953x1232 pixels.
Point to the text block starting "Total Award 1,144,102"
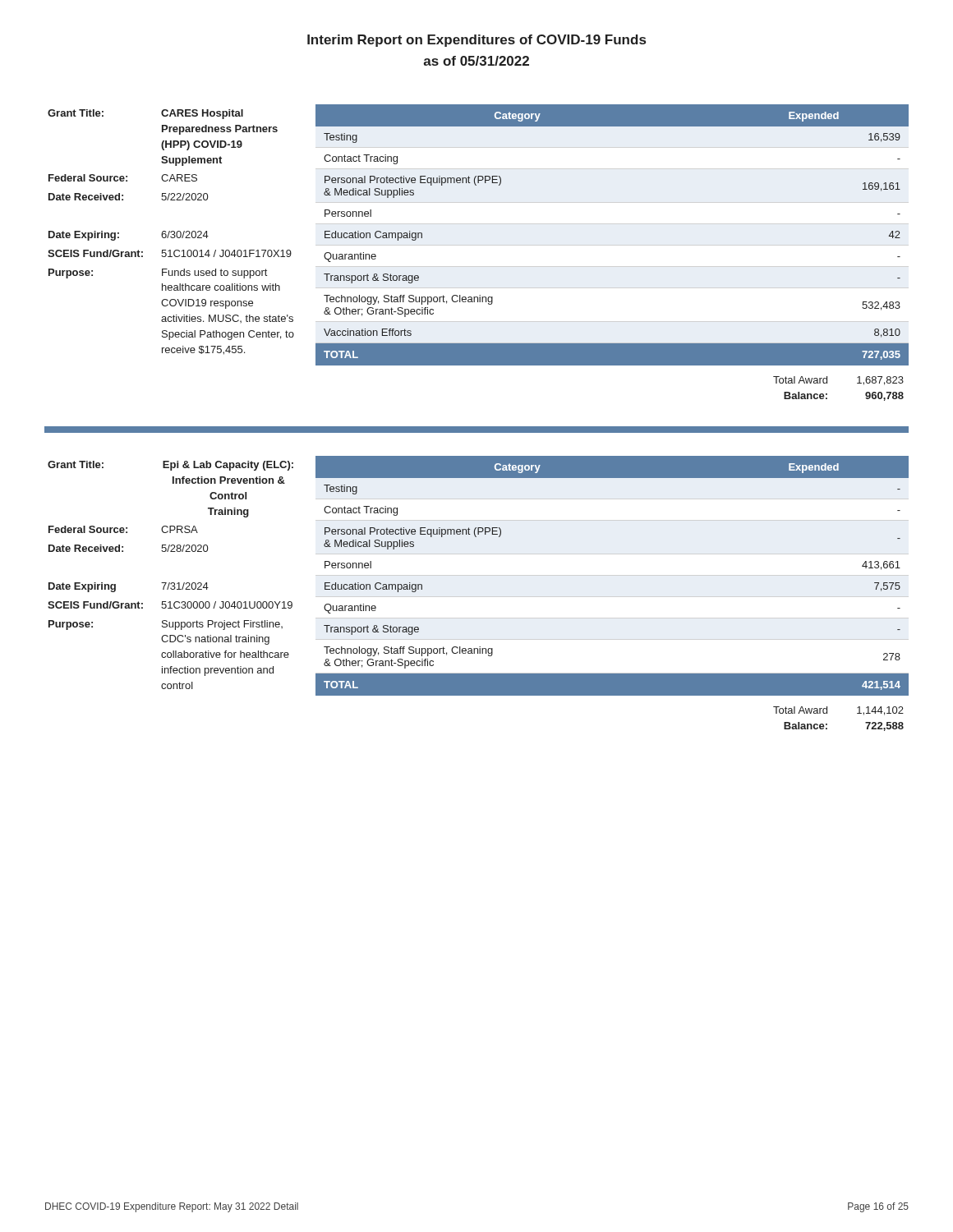pos(806,711)
